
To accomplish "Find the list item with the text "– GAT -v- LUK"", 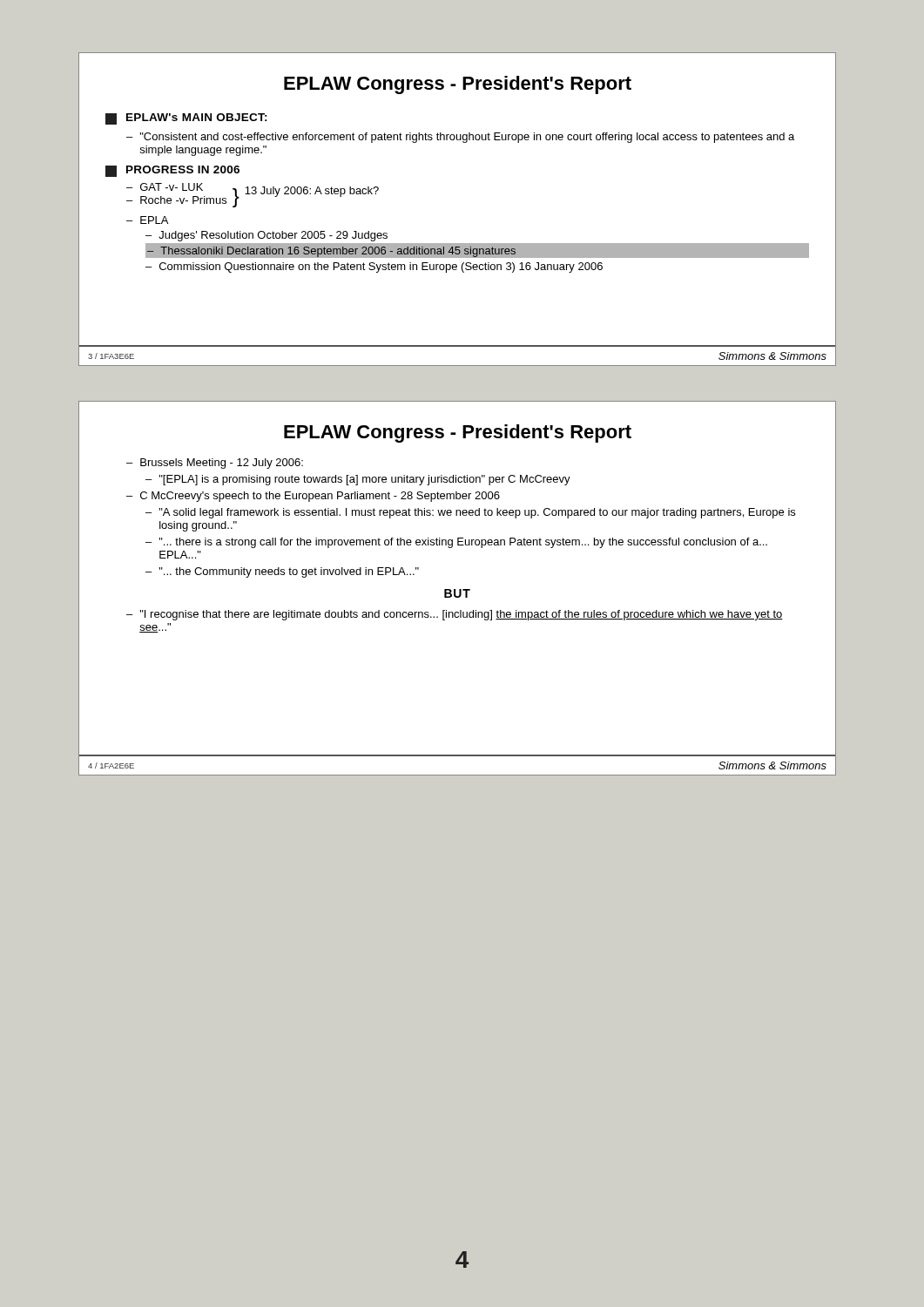I will point(165,187).
